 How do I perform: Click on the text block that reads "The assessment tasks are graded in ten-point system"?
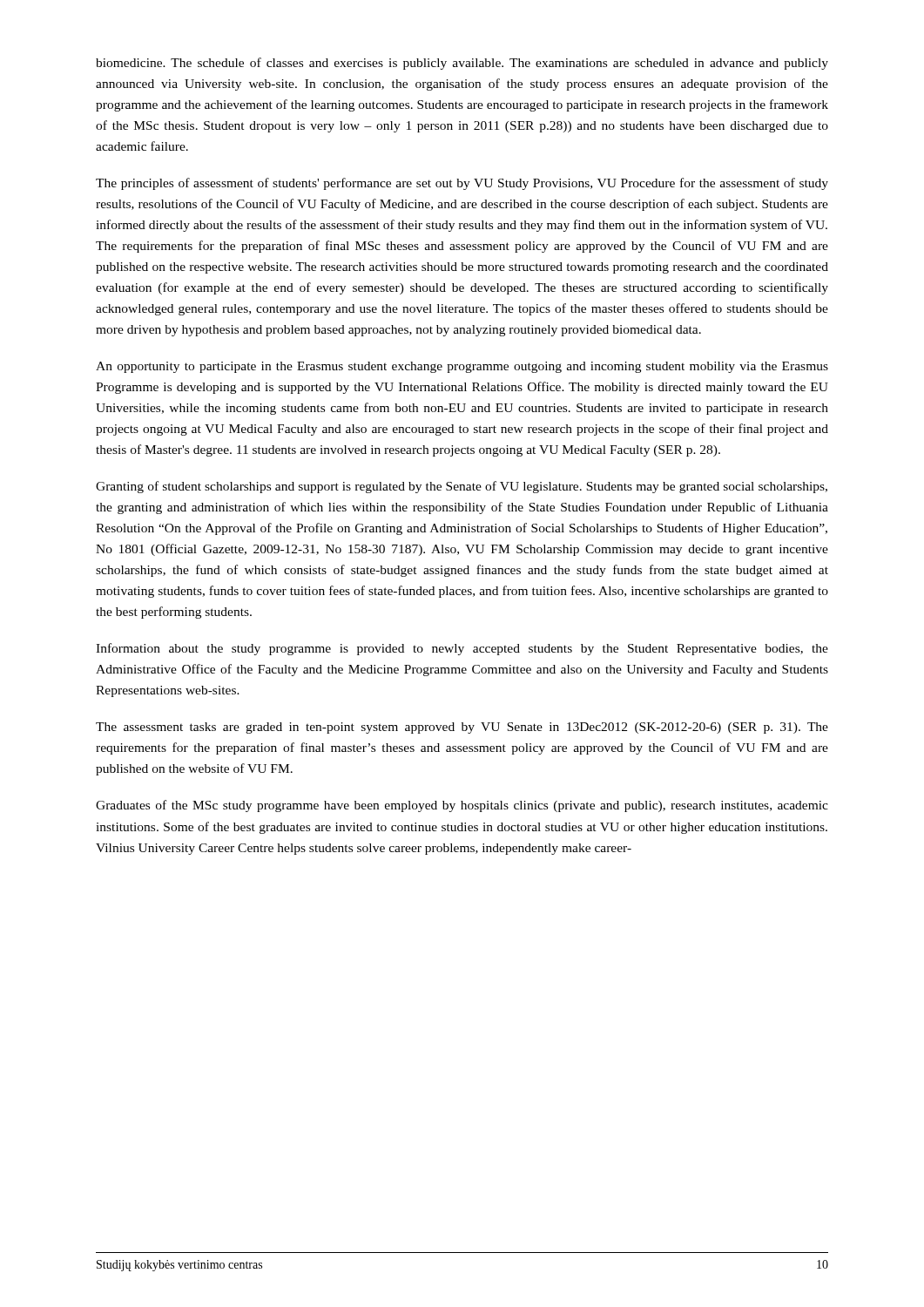pyautogui.click(x=462, y=748)
